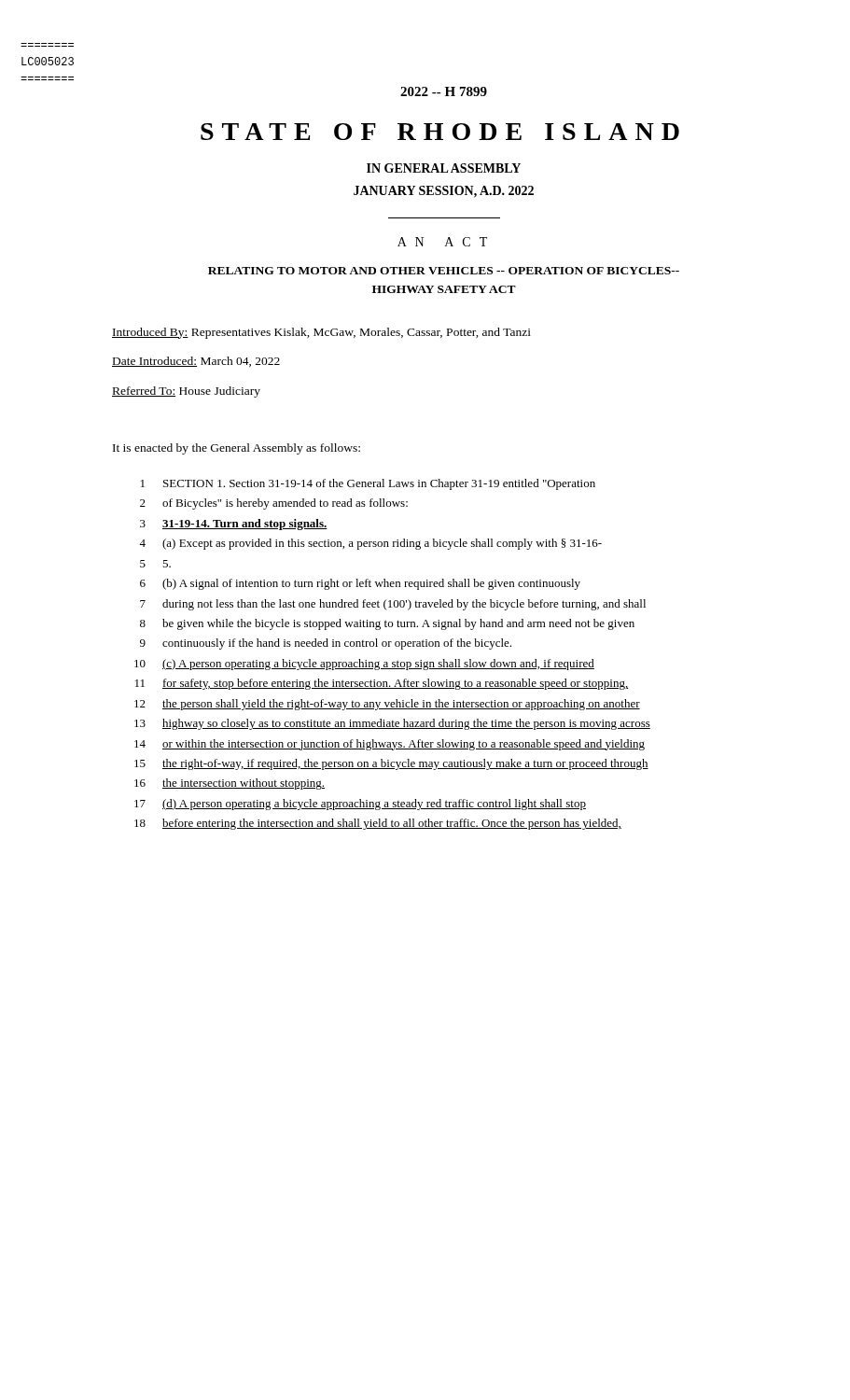
Task: Where is the passage that starts "RELATING TO MOTOR AND"?
Action: click(x=444, y=280)
